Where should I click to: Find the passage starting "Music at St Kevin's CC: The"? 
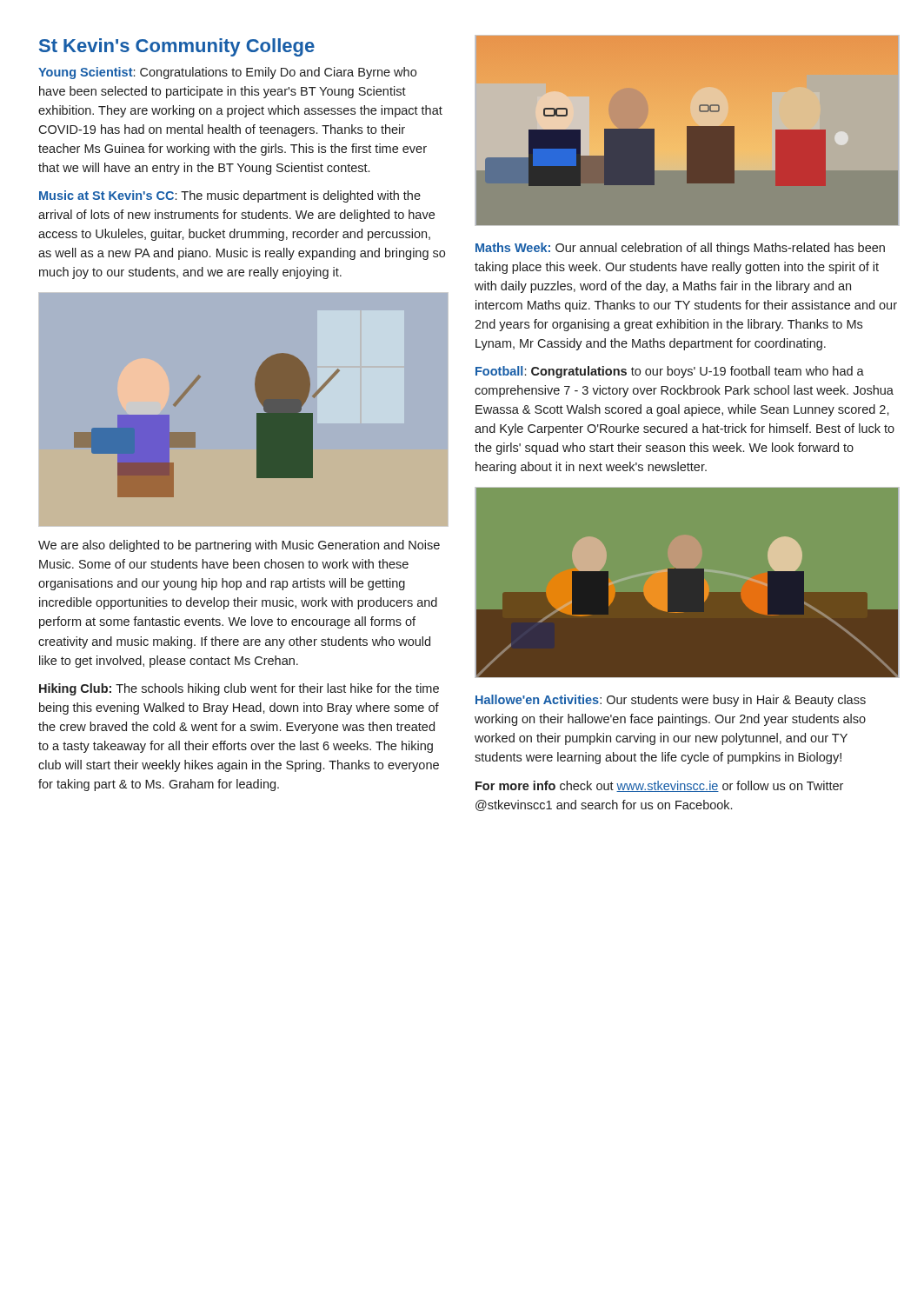242,234
